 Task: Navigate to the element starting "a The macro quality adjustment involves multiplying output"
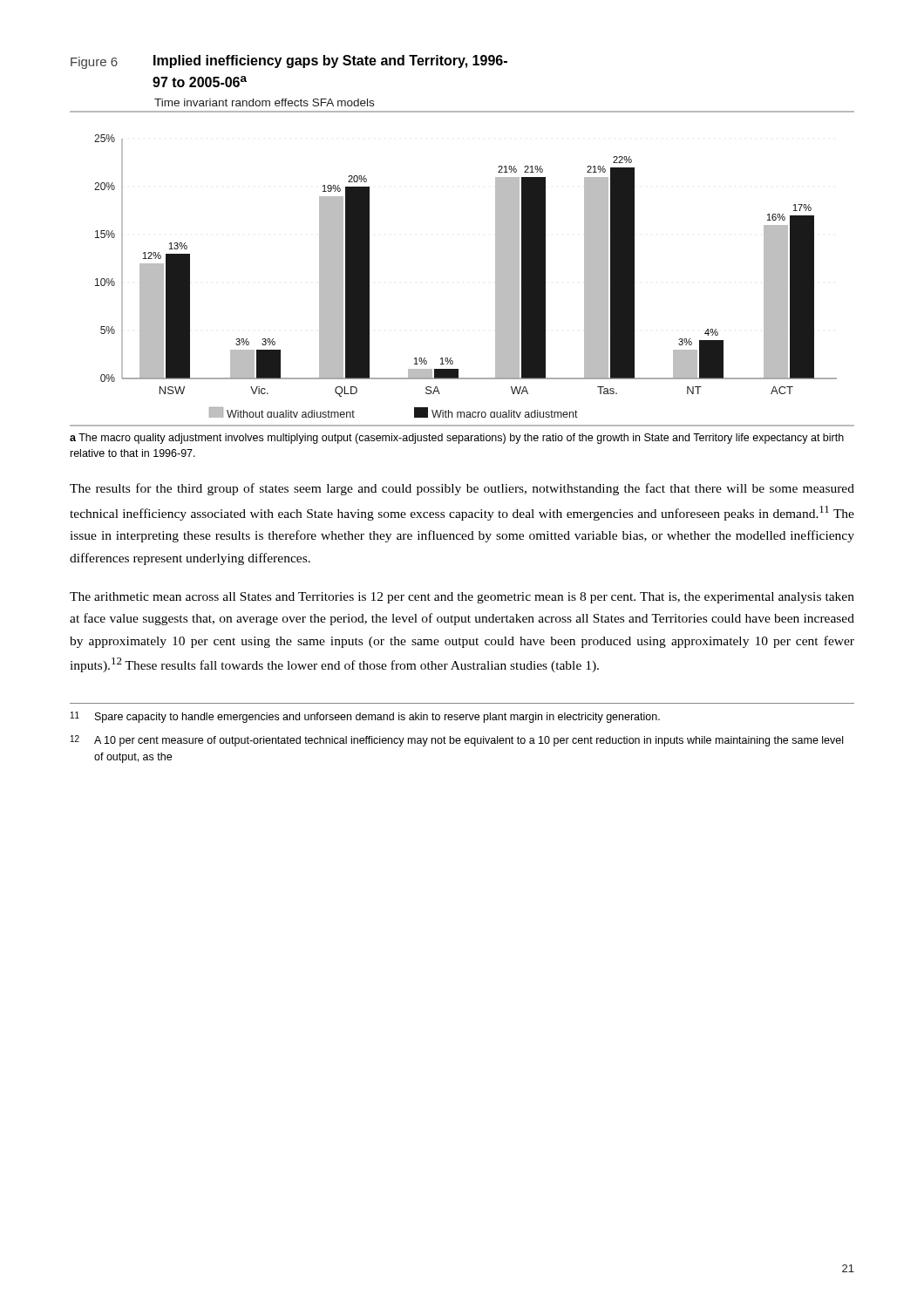pyautogui.click(x=457, y=446)
